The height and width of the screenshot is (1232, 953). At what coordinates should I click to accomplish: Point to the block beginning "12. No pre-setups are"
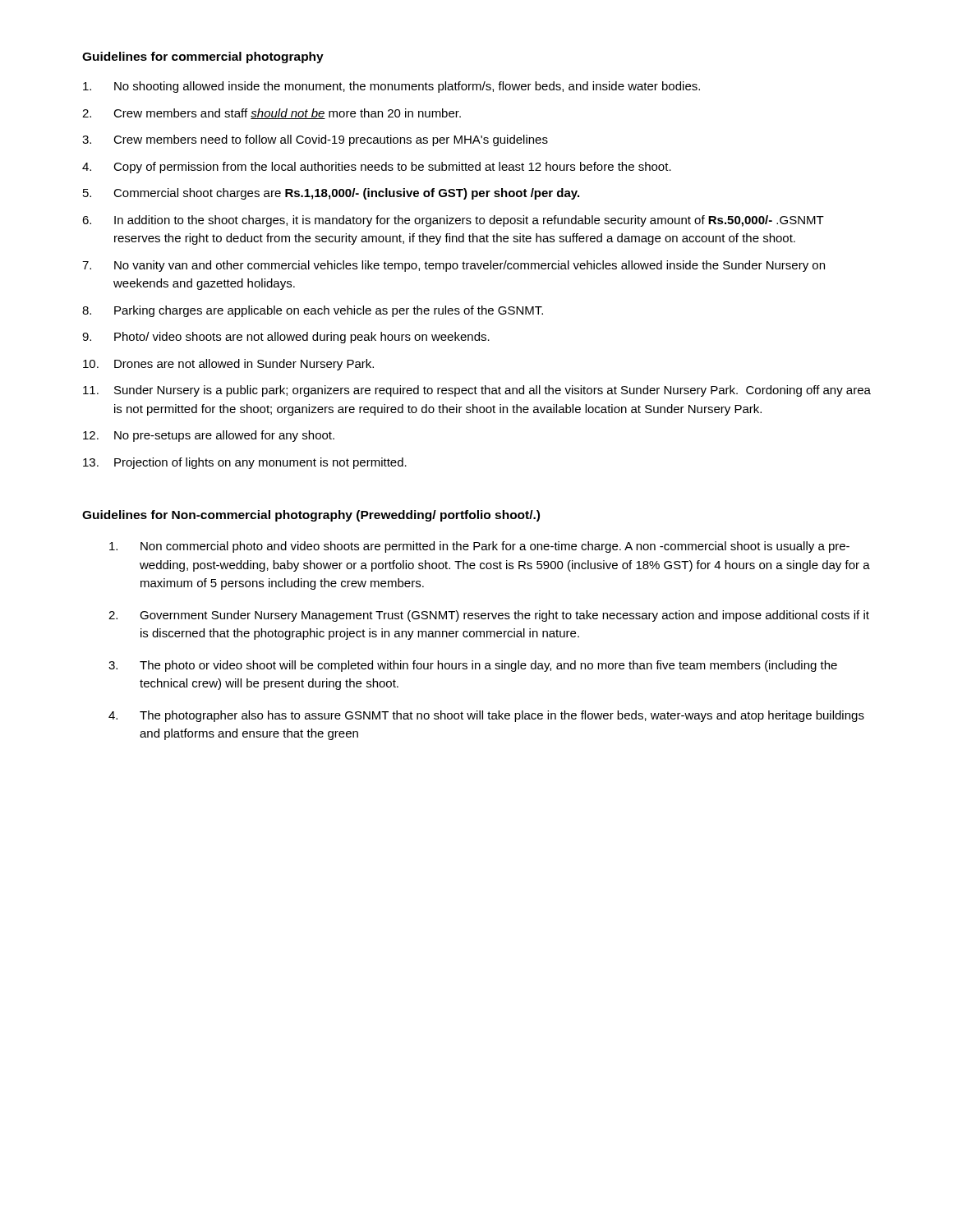pos(209,436)
